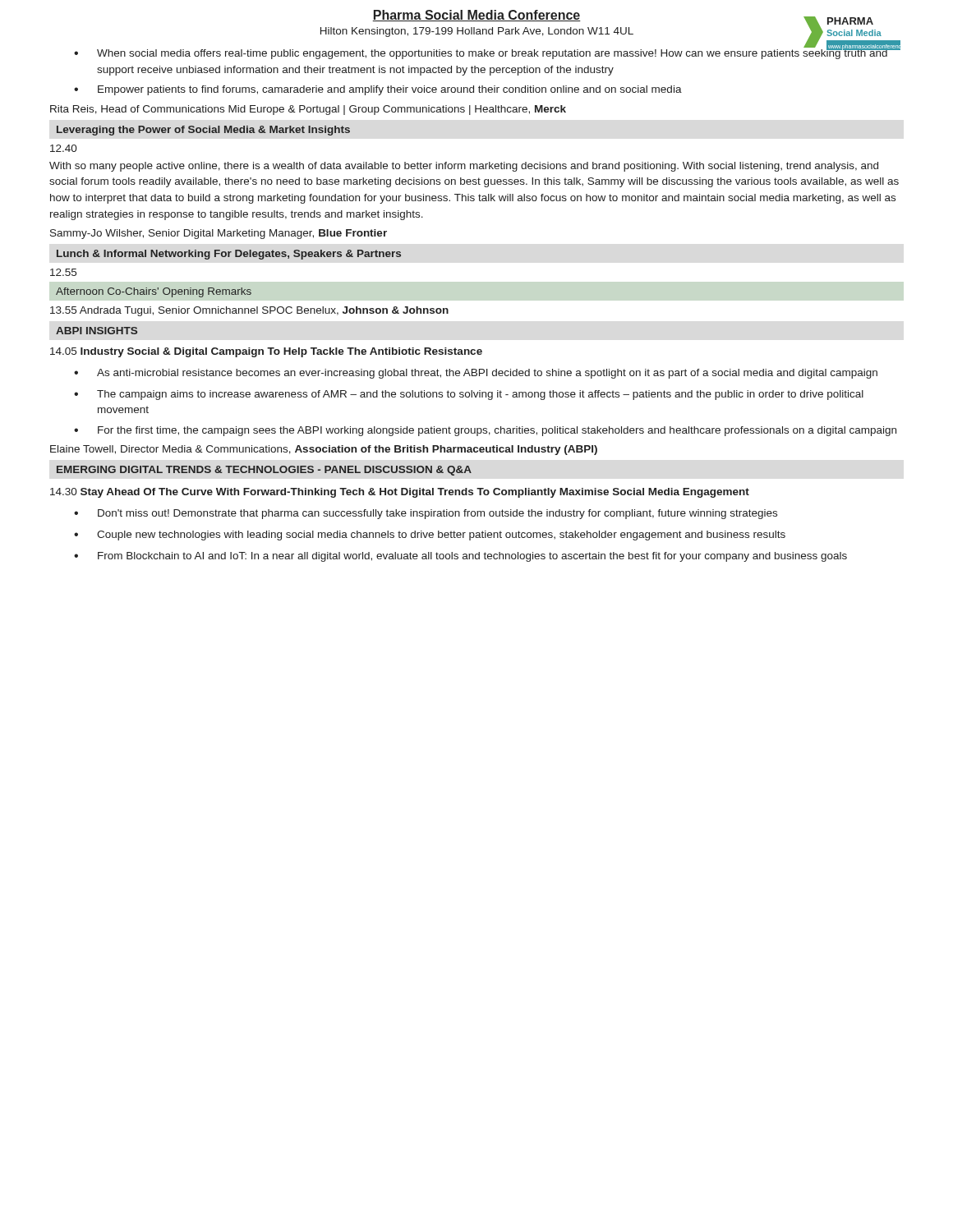The image size is (953, 1232).
Task: Click on the list item containing "• When social media offers"
Action: click(x=489, y=61)
